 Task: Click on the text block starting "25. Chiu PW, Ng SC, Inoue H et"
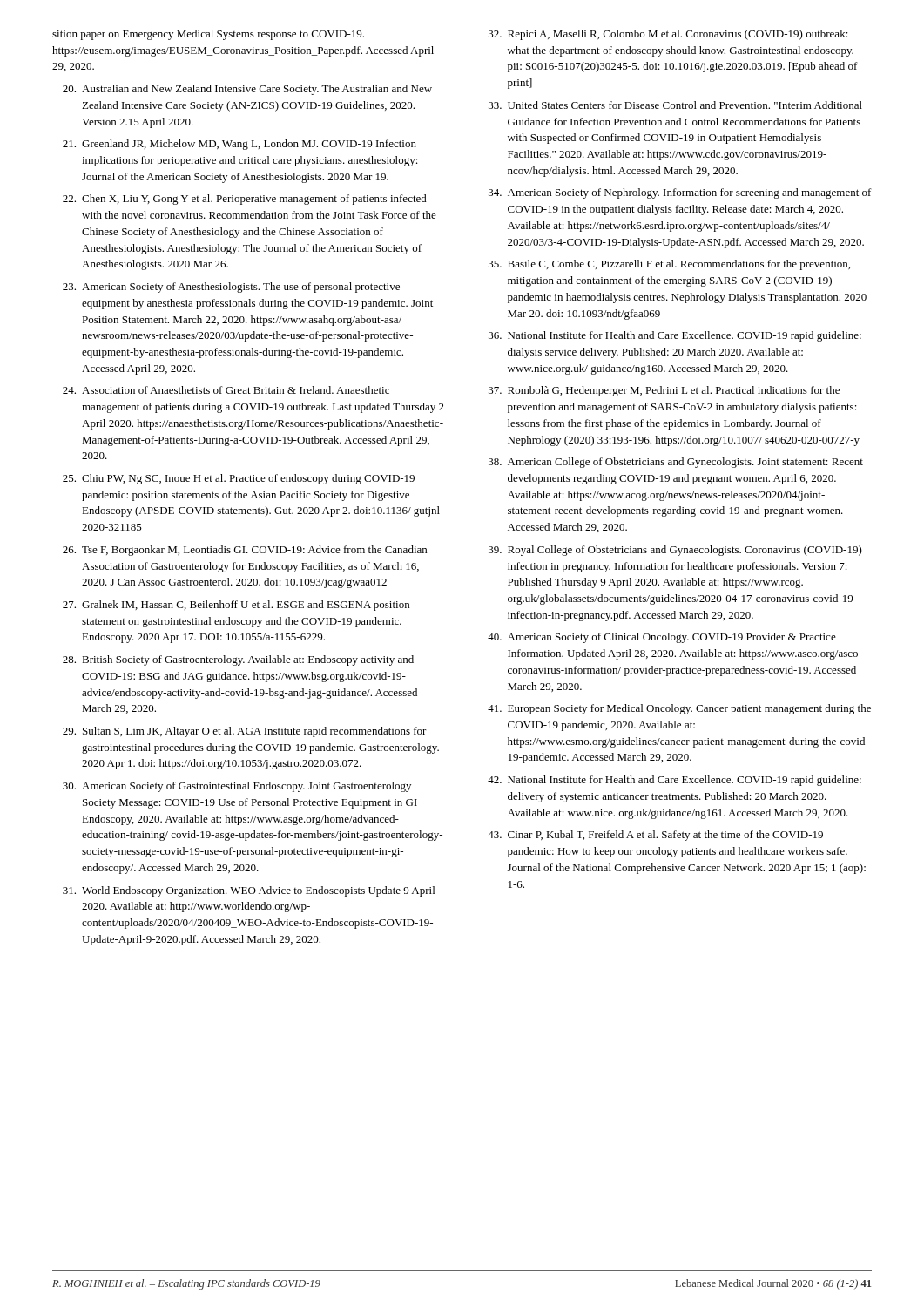[x=249, y=503]
